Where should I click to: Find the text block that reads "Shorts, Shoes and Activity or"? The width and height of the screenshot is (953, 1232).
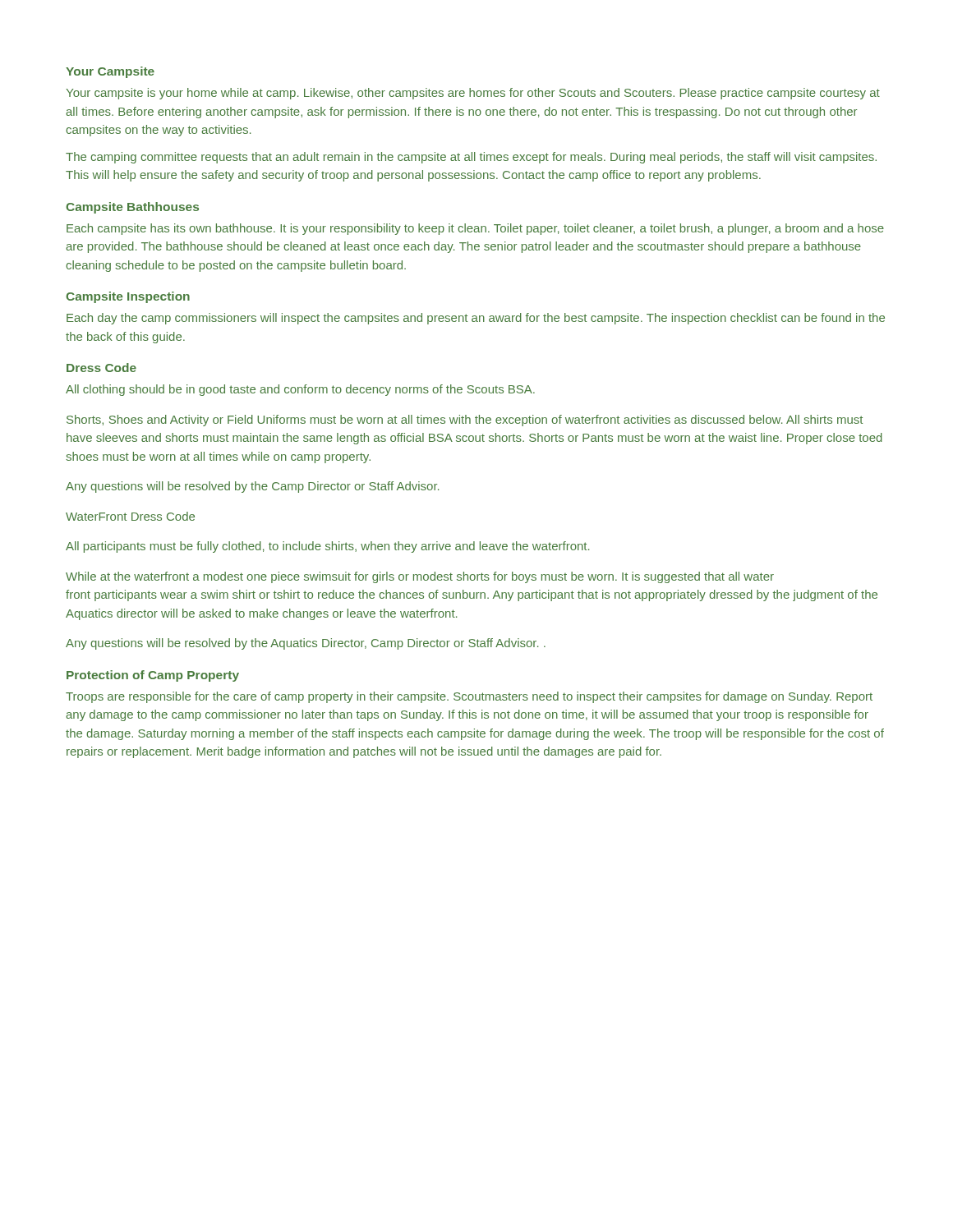click(474, 437)
